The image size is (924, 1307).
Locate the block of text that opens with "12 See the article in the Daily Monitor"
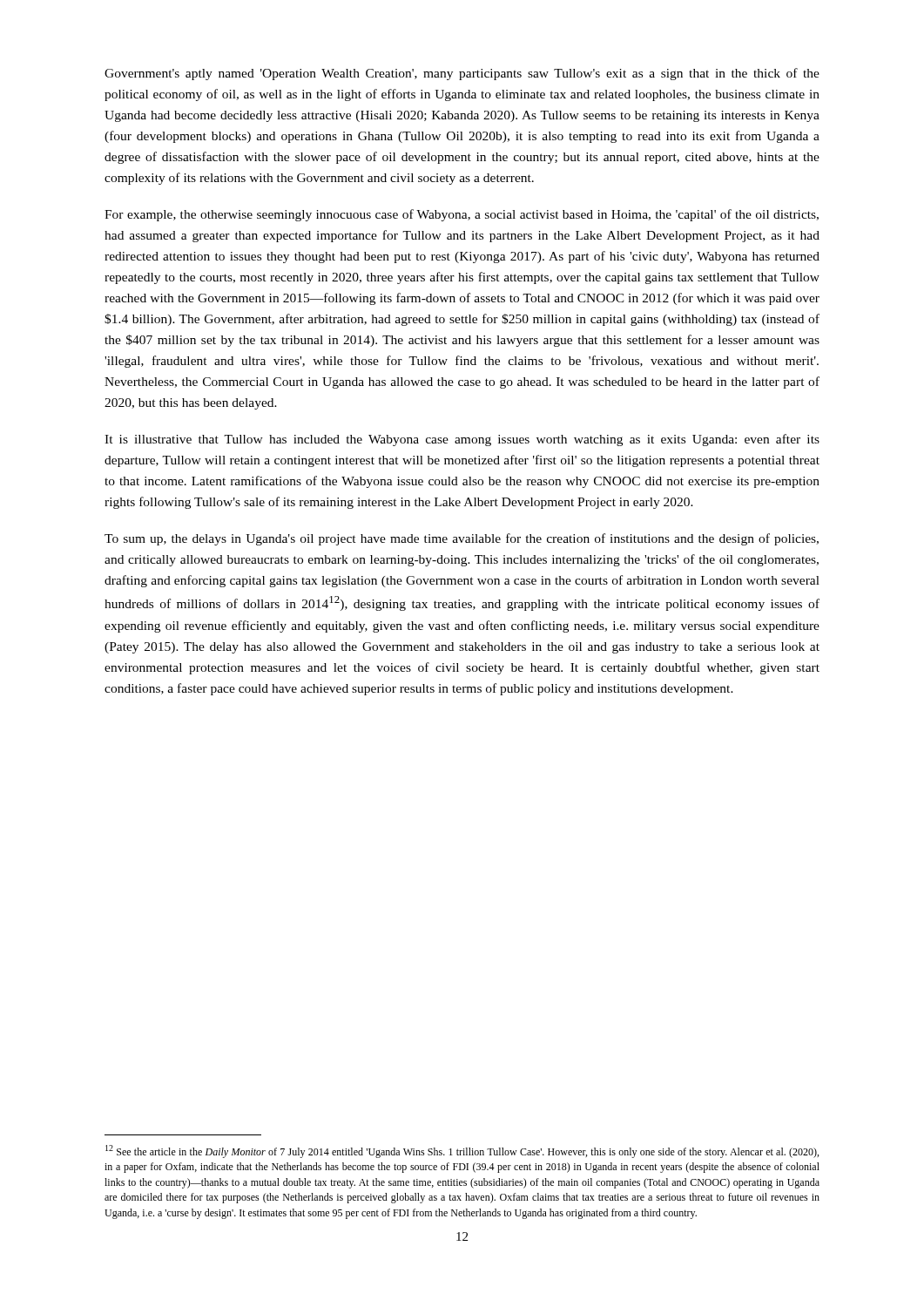[462, 1181]
